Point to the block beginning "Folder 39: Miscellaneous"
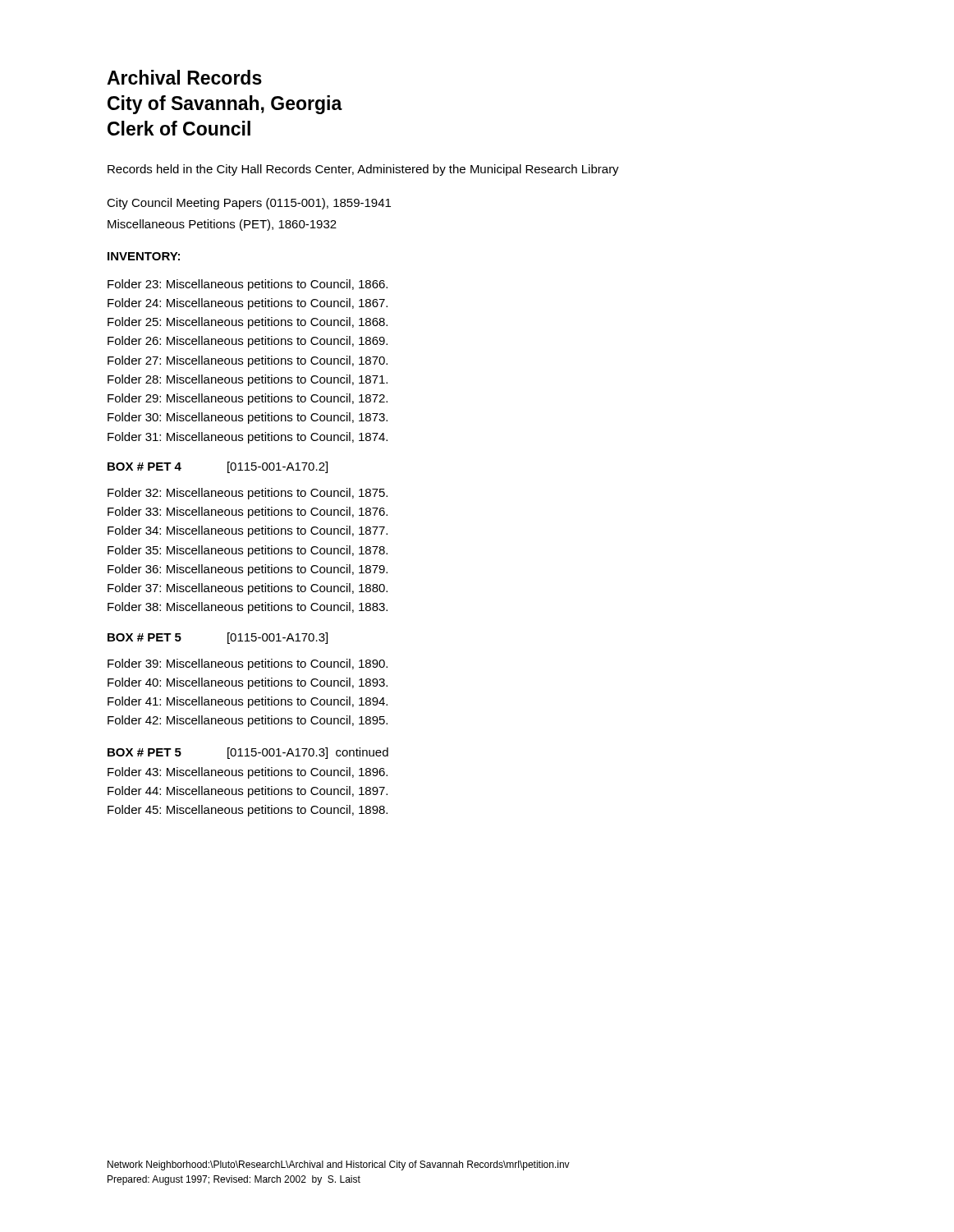The width and height of the screenshot is (954, 1232). 248,664
